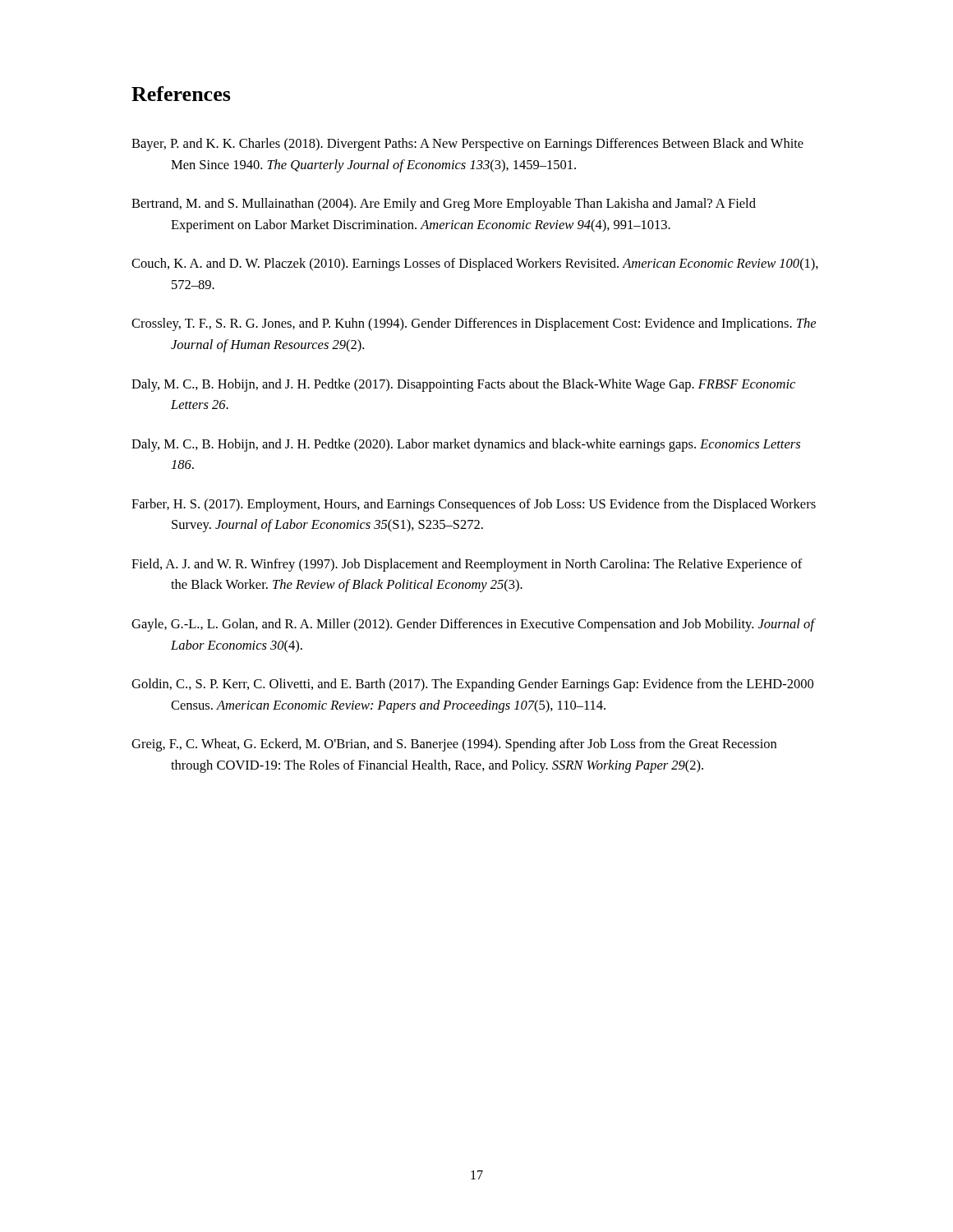
Task: Select the list item containing "Couch, K. A. and"
Action: click(x=475, y=274)
